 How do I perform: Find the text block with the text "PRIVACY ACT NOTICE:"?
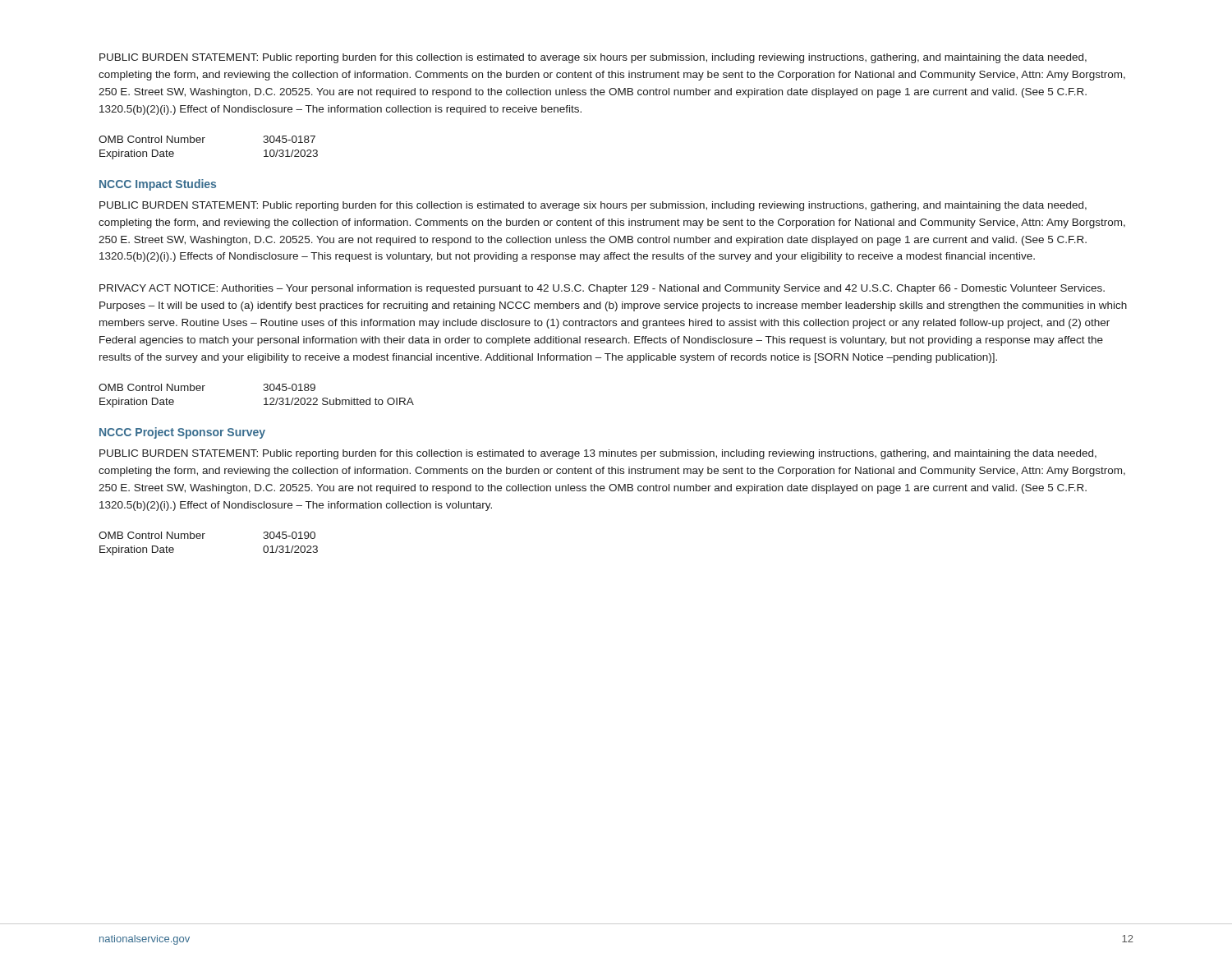click(x=613, y=323)
